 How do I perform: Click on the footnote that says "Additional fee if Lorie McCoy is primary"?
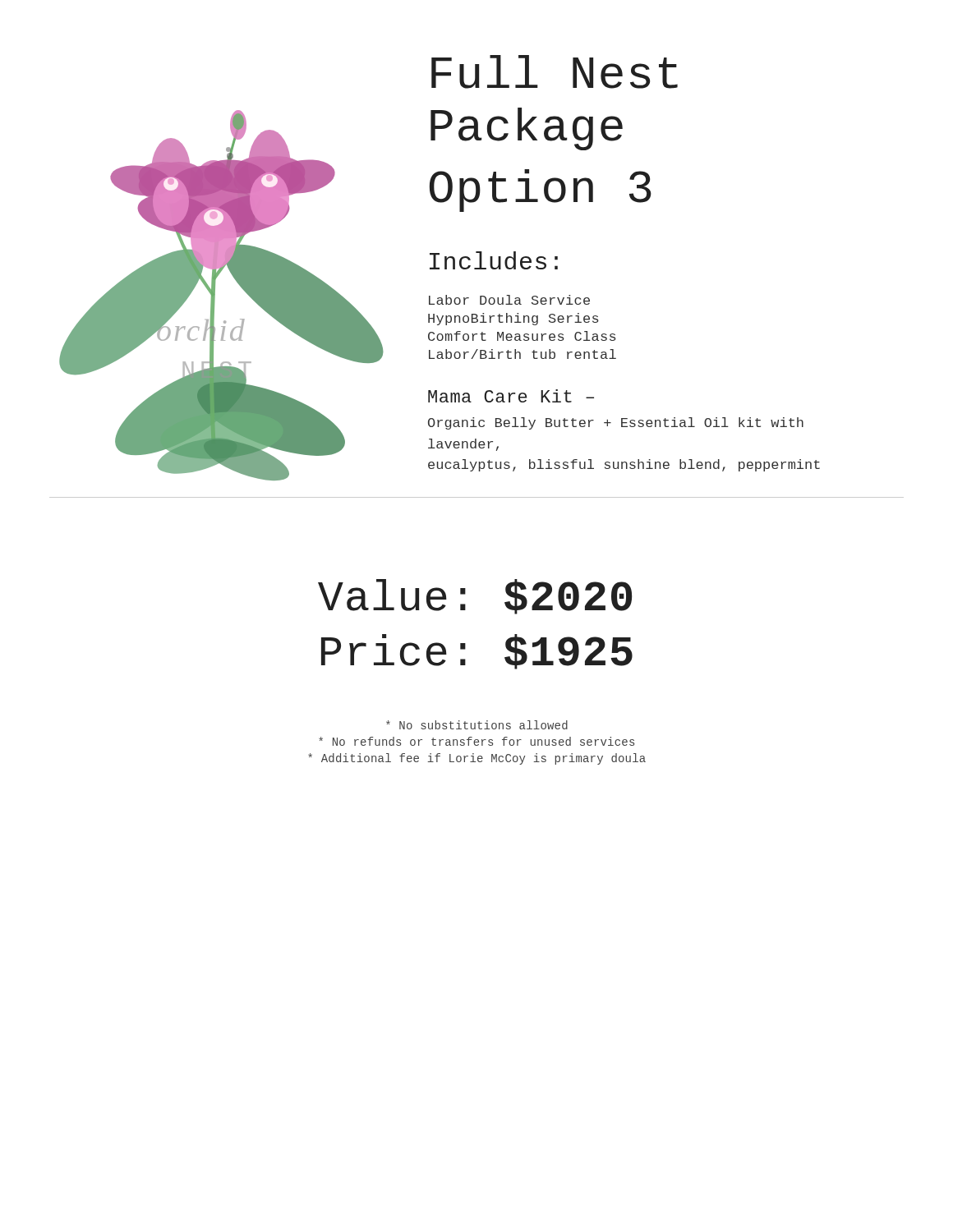pyautogui.click(x=476, y=759)
